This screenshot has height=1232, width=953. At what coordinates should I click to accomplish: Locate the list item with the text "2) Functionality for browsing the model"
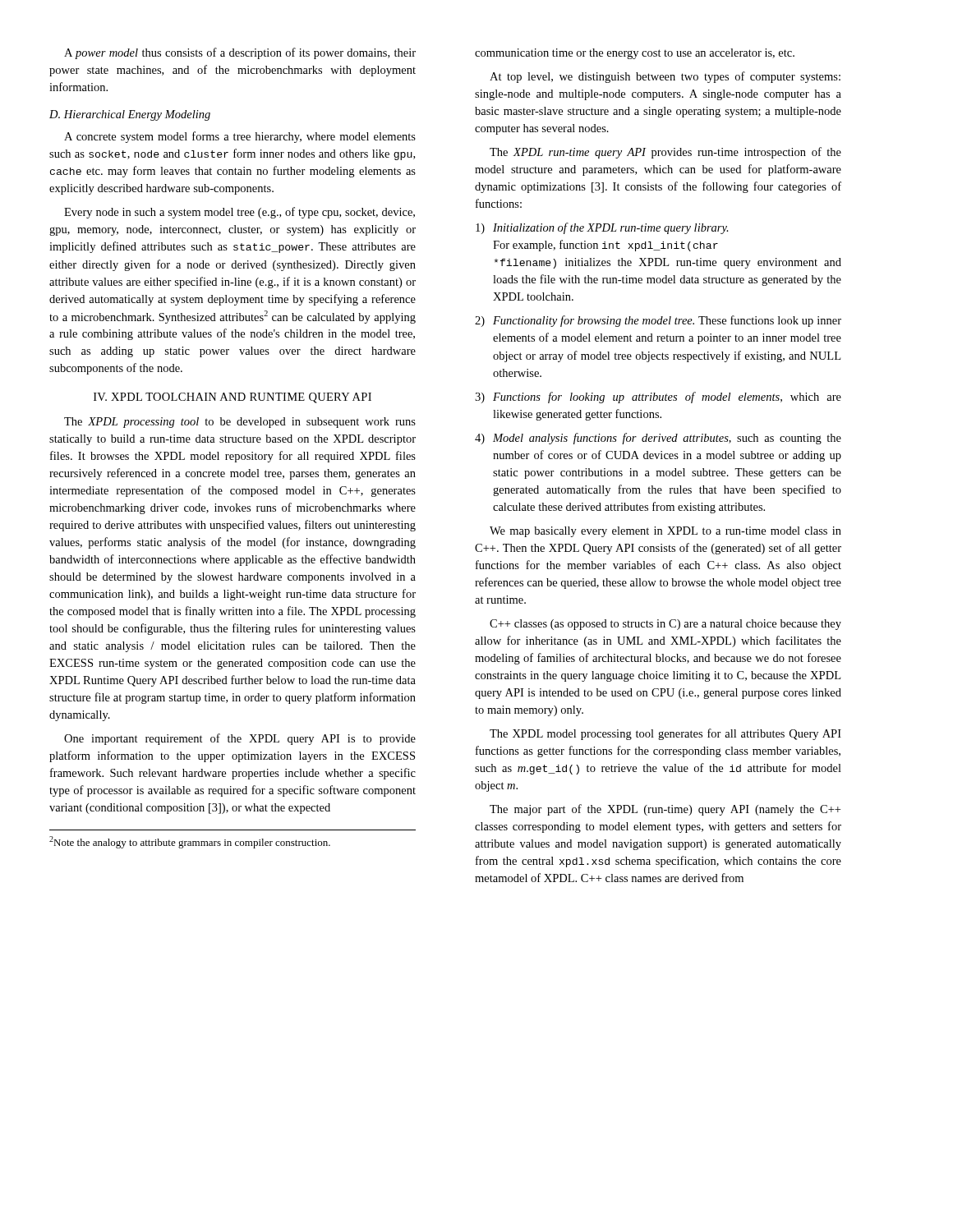658,347
